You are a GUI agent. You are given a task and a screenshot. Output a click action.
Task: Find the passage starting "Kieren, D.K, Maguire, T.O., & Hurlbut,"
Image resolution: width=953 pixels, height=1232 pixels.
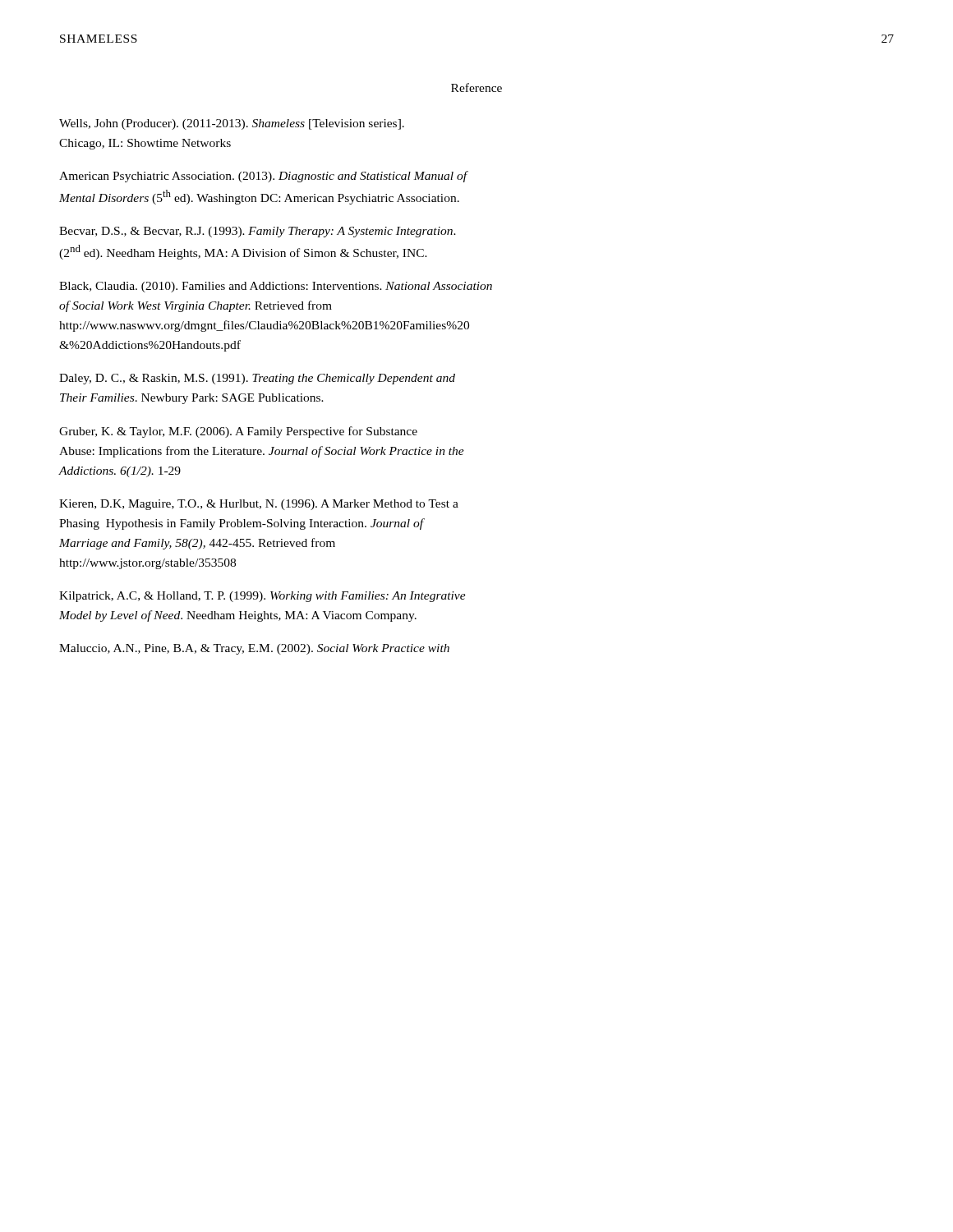click(x=259, y=505)
